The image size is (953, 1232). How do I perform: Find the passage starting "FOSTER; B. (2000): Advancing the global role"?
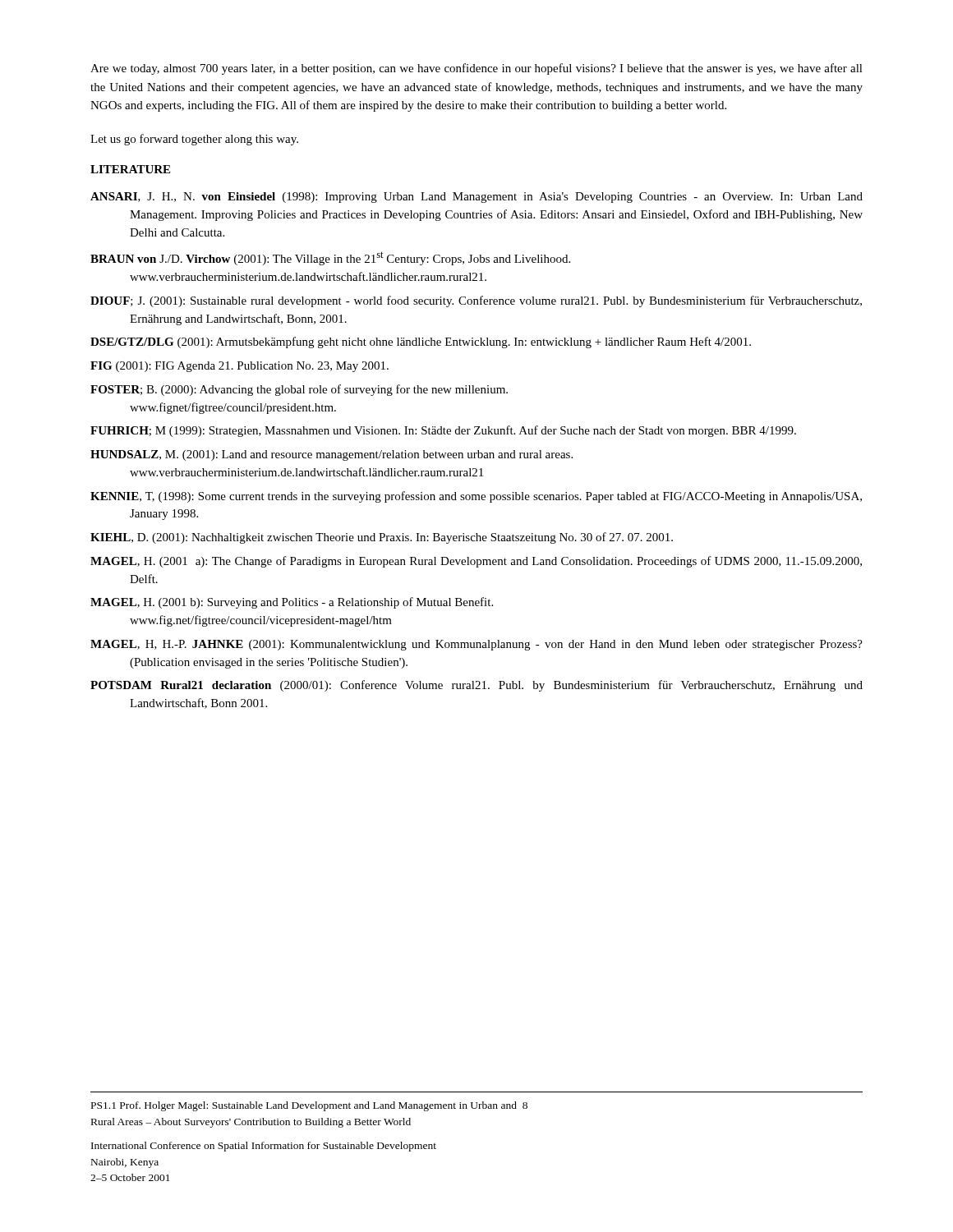(x=299, y=398)
